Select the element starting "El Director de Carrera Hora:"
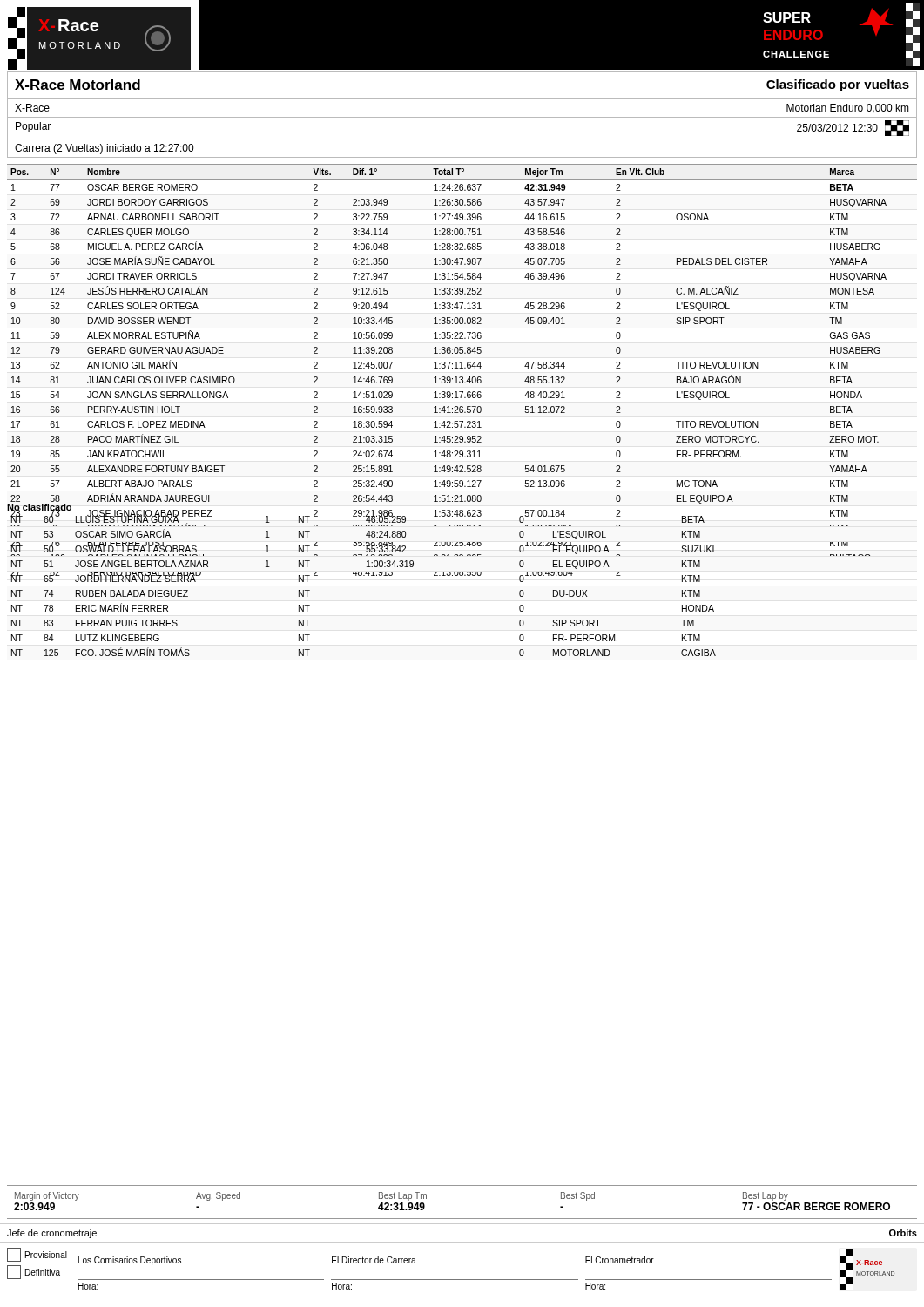The image size is (924, 1307). point(455,1273)
